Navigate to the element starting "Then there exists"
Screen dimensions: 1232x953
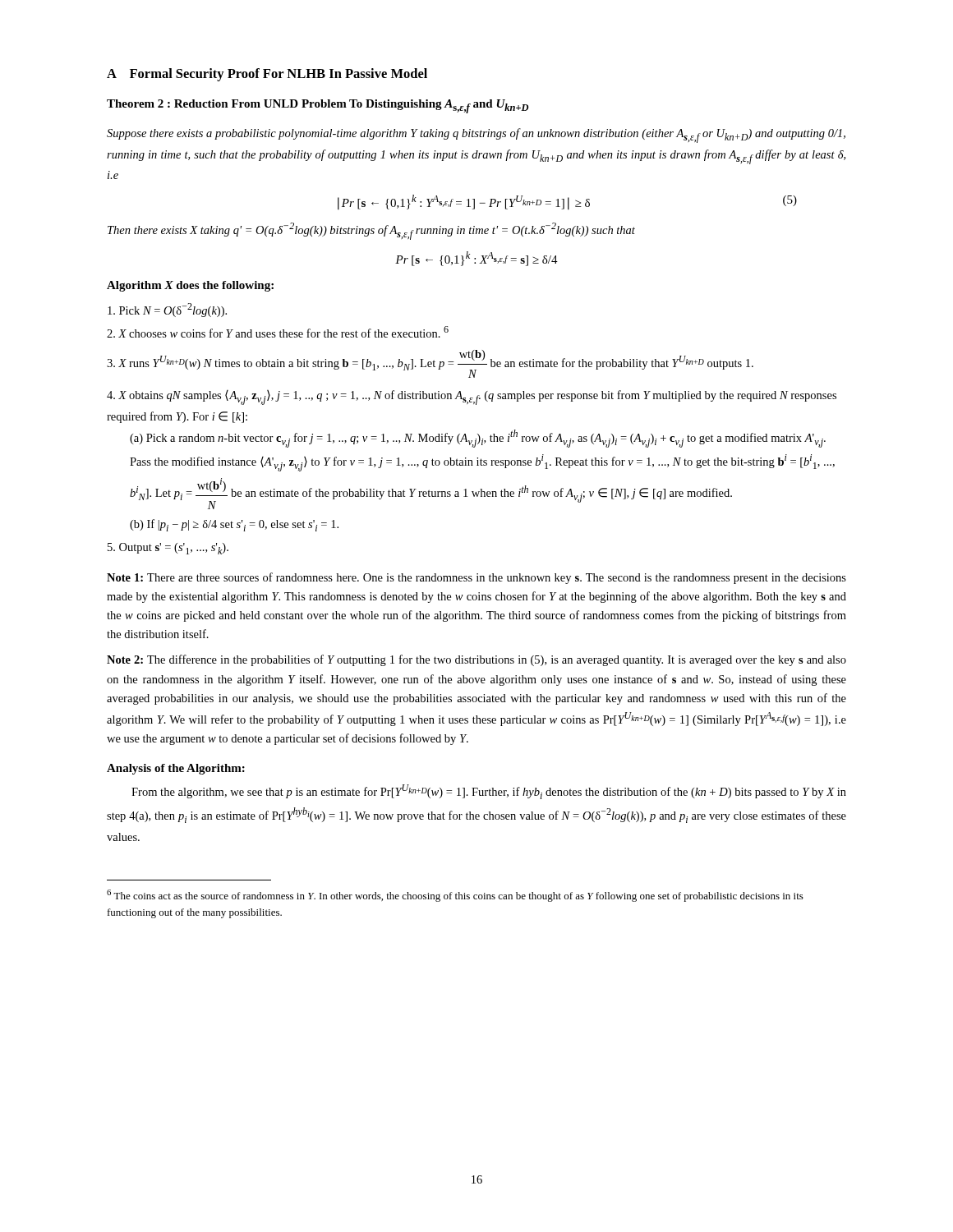(371, 230)
